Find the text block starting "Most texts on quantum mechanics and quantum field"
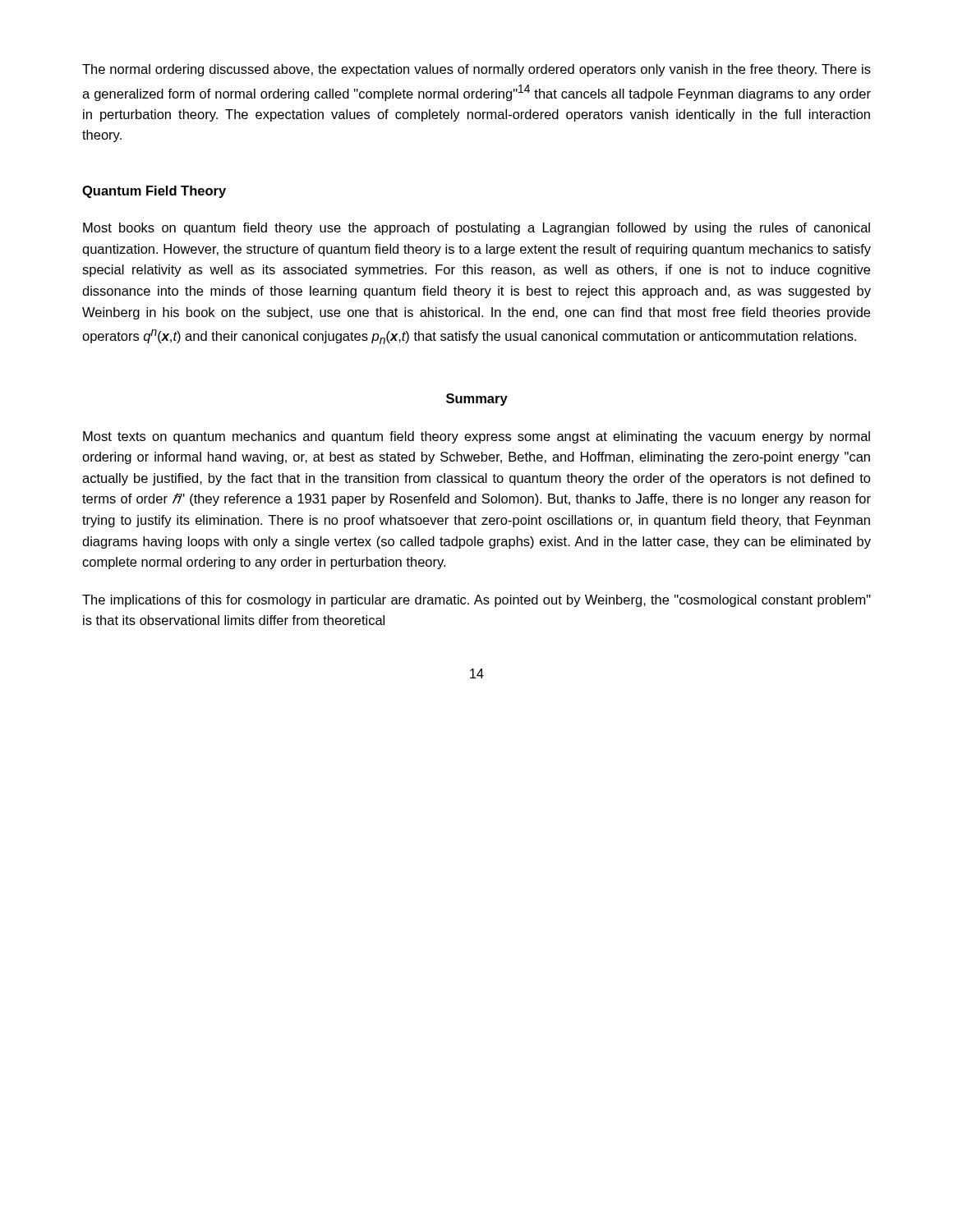953x1232 pixels. click(x=476, y=499)
